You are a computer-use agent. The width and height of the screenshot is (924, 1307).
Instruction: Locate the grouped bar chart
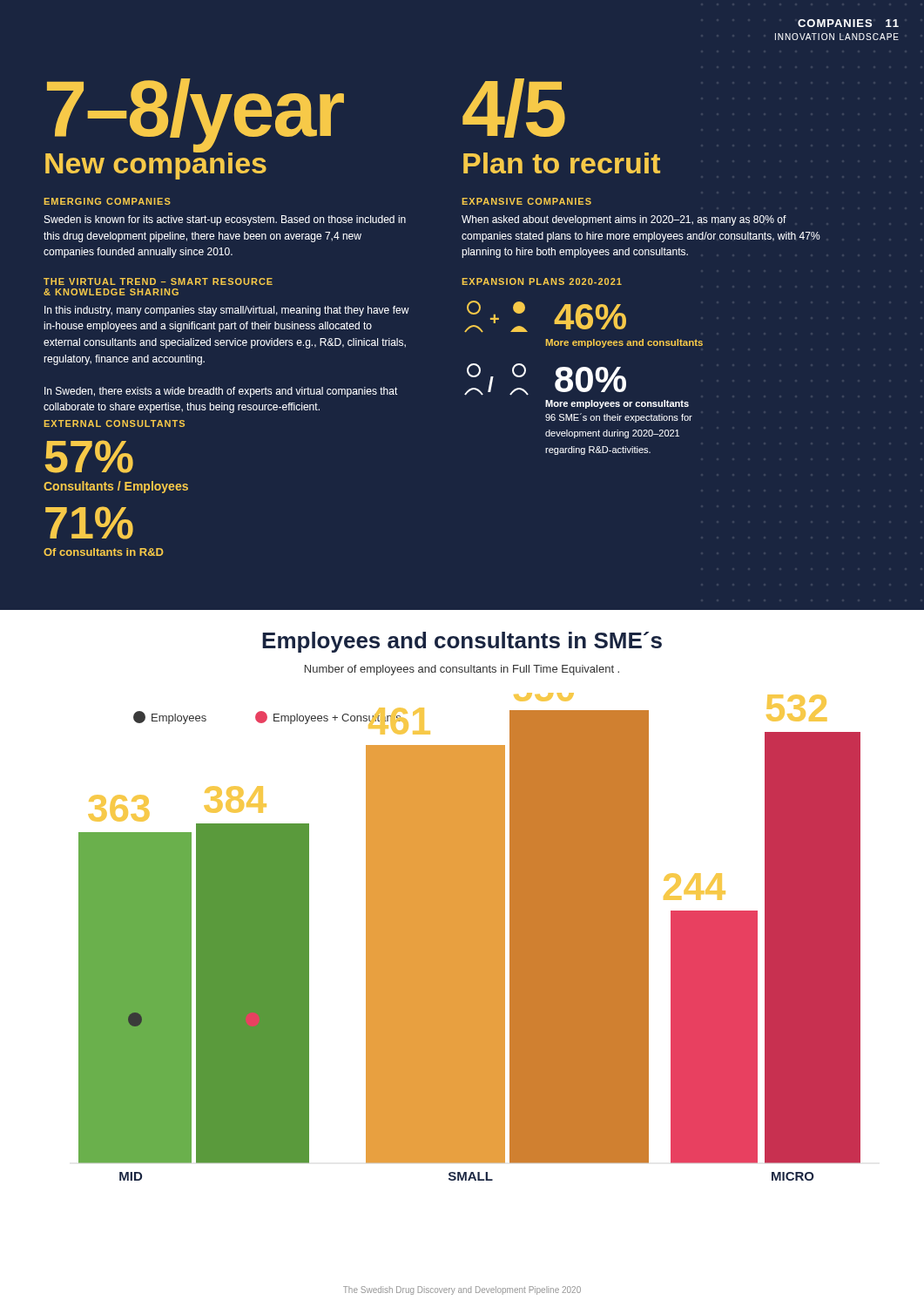click(x=462, y=954)
